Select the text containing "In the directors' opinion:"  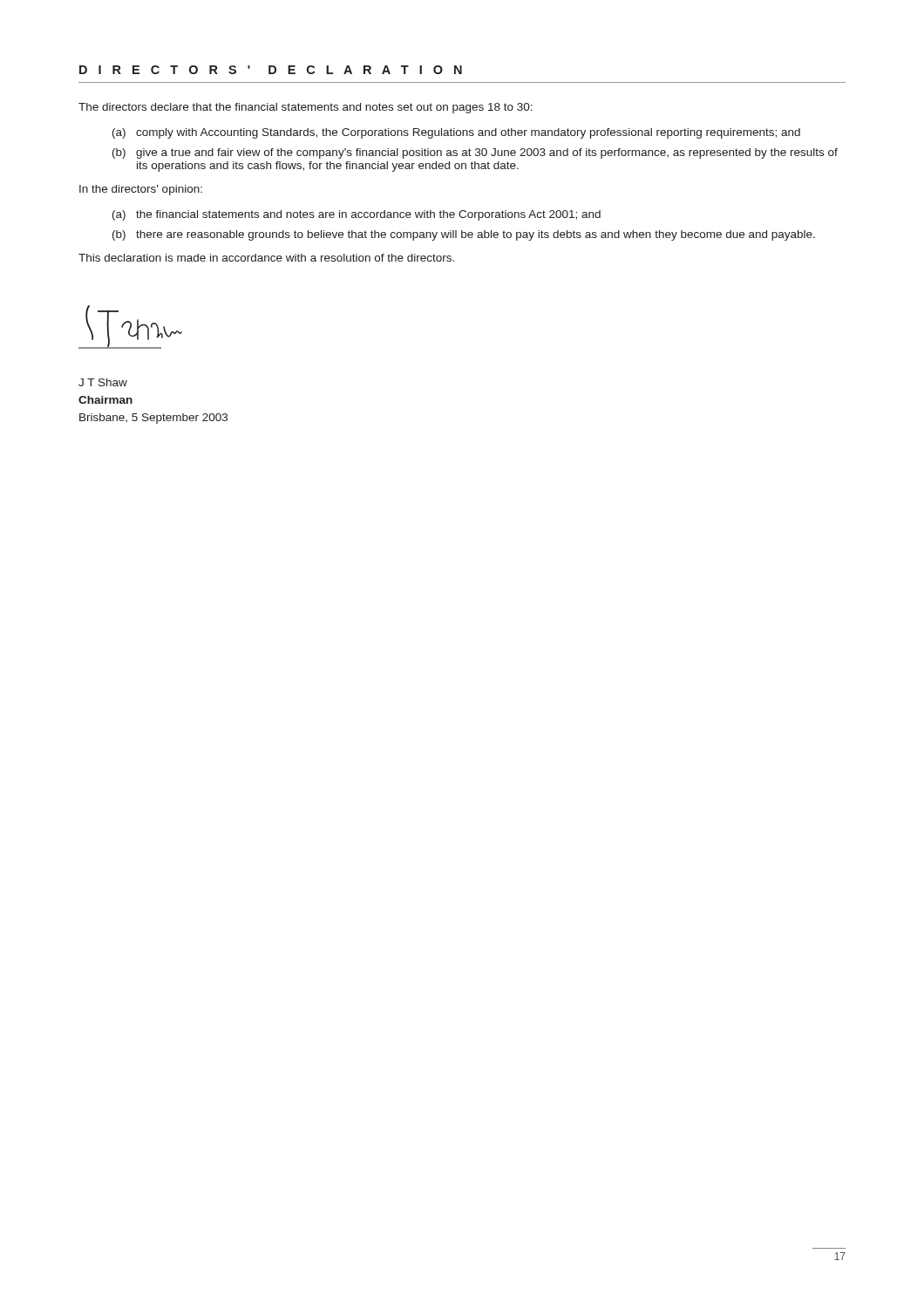click(x=141, y=189)
